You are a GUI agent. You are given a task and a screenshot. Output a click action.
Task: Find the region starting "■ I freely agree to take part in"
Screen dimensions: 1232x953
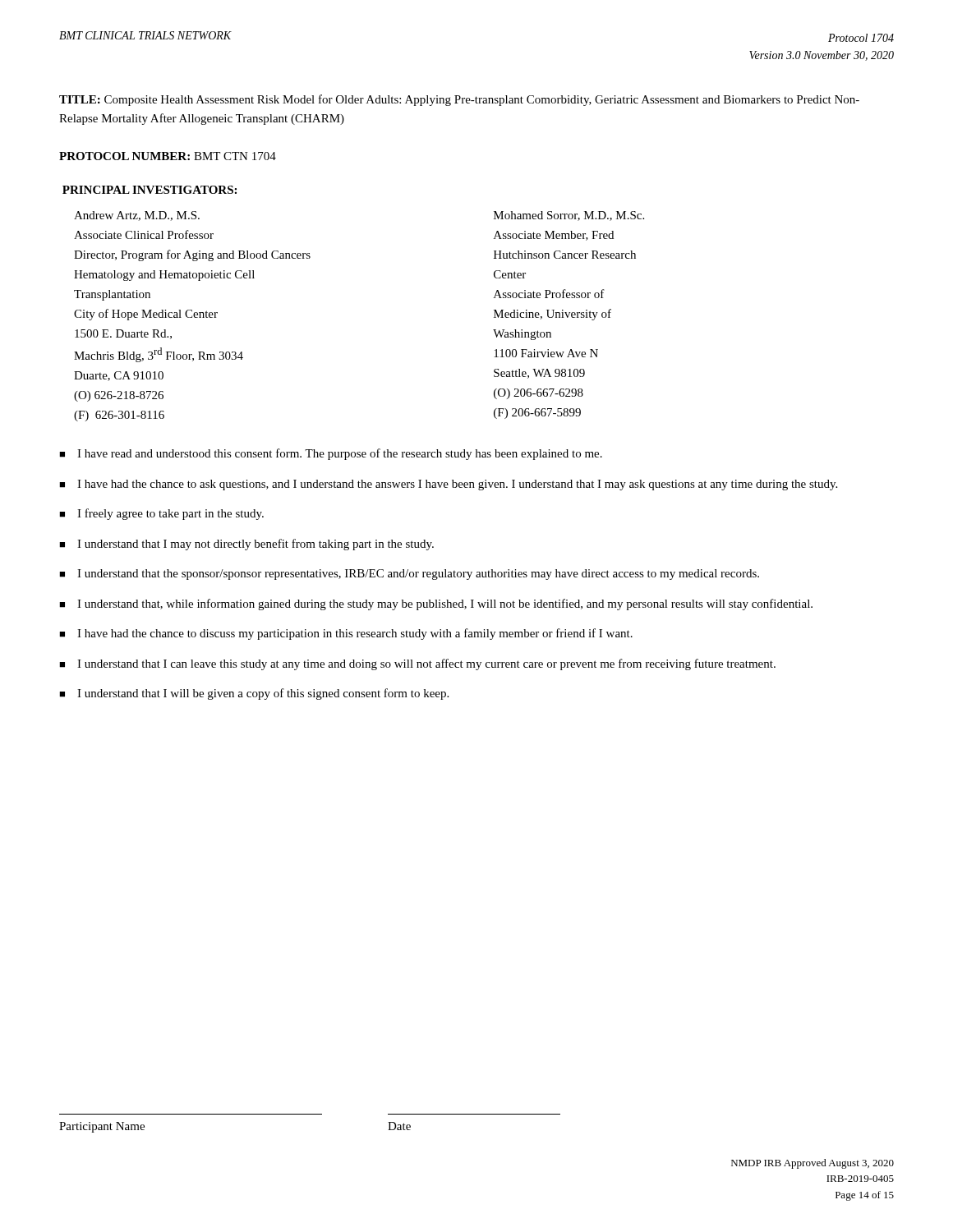pyautogui.click(x=161, y=514)
